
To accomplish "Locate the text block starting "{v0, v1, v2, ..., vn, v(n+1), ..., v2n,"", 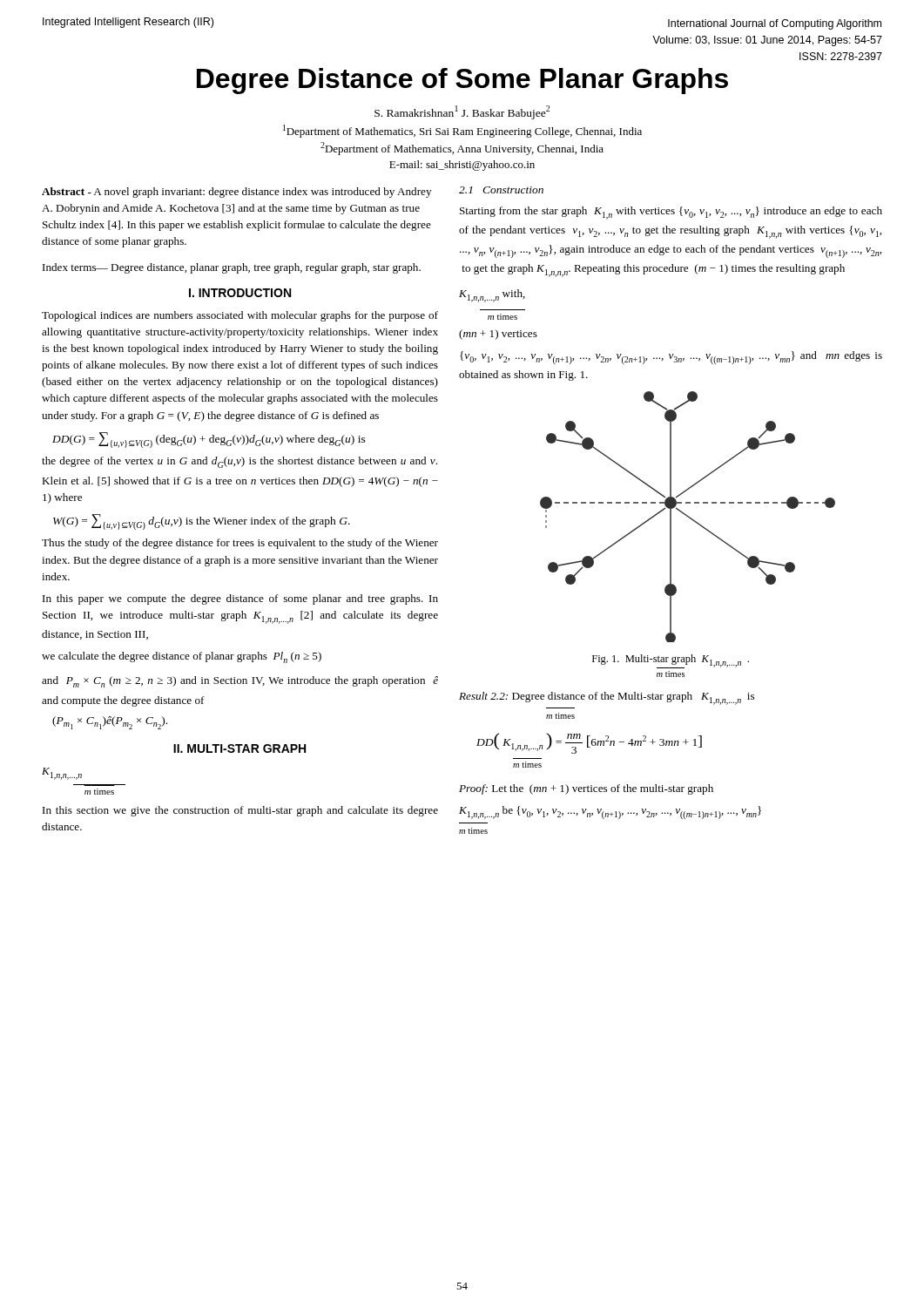I will (671, 365).
